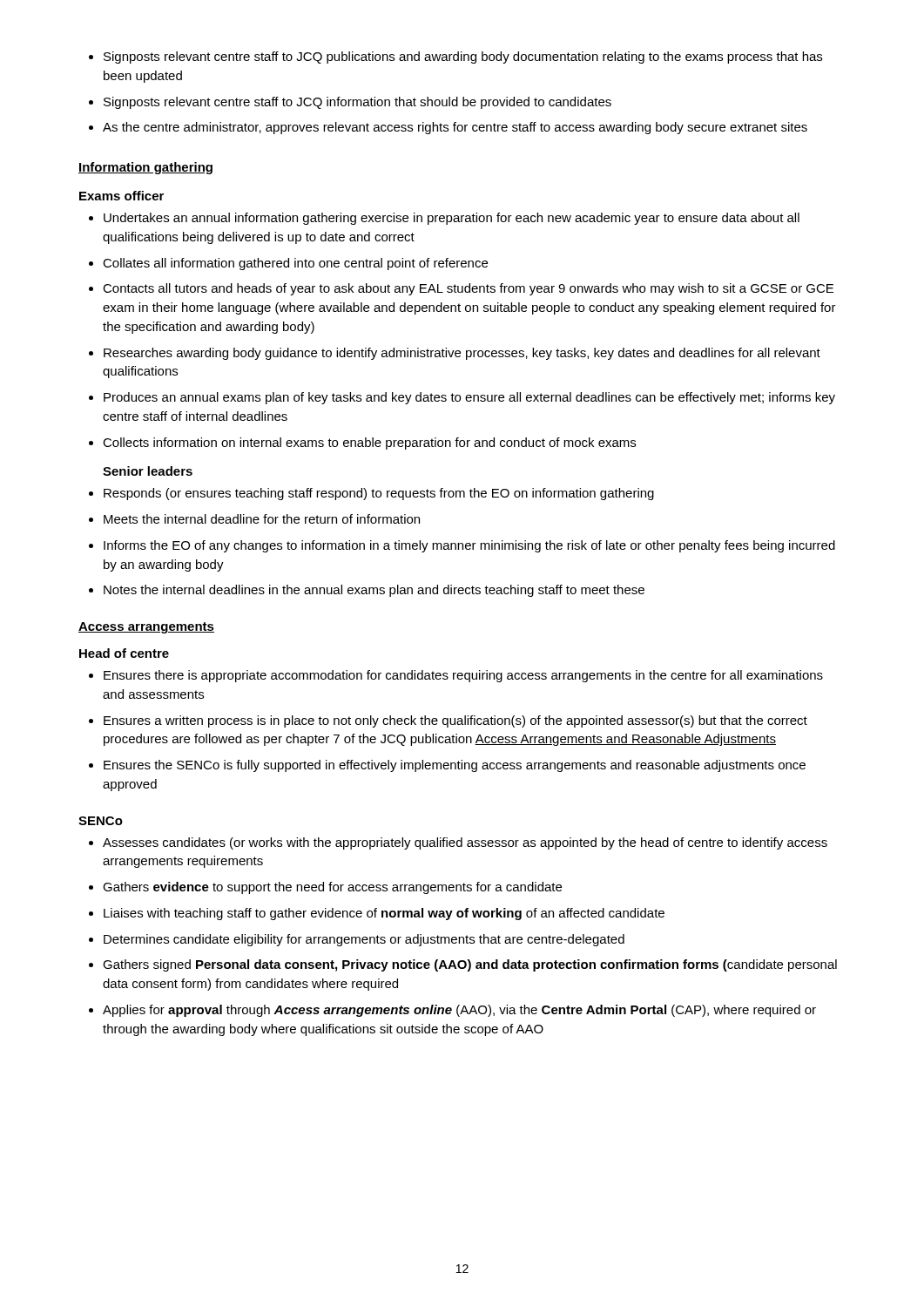Image resolution: width=924 pixels, height=1307 pixels.
Task: Click the passage that begins "Applies for approval through Access arrangements"
Action: [x=459, y=1019]
